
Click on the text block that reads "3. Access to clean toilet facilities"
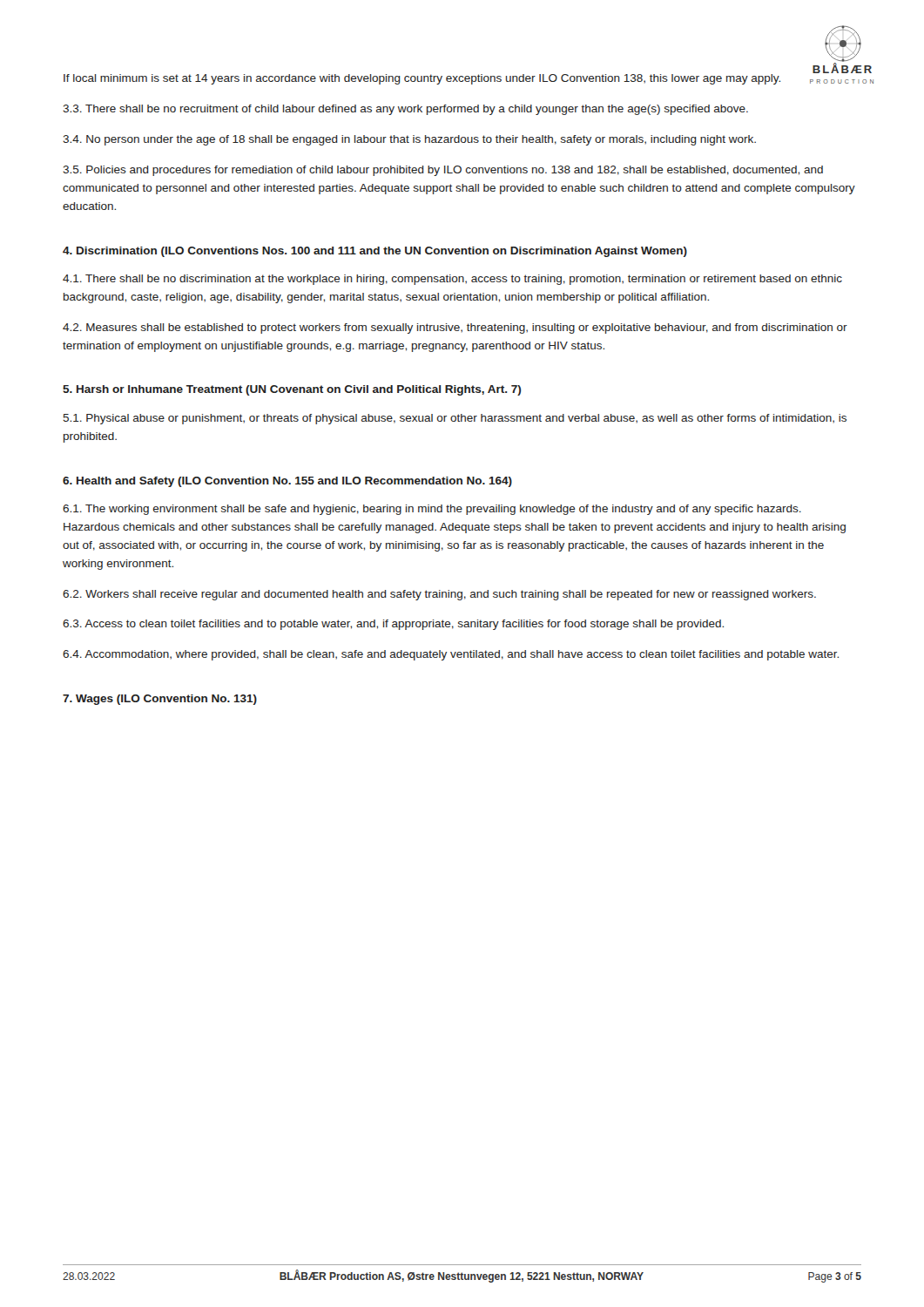pos(394,624)
